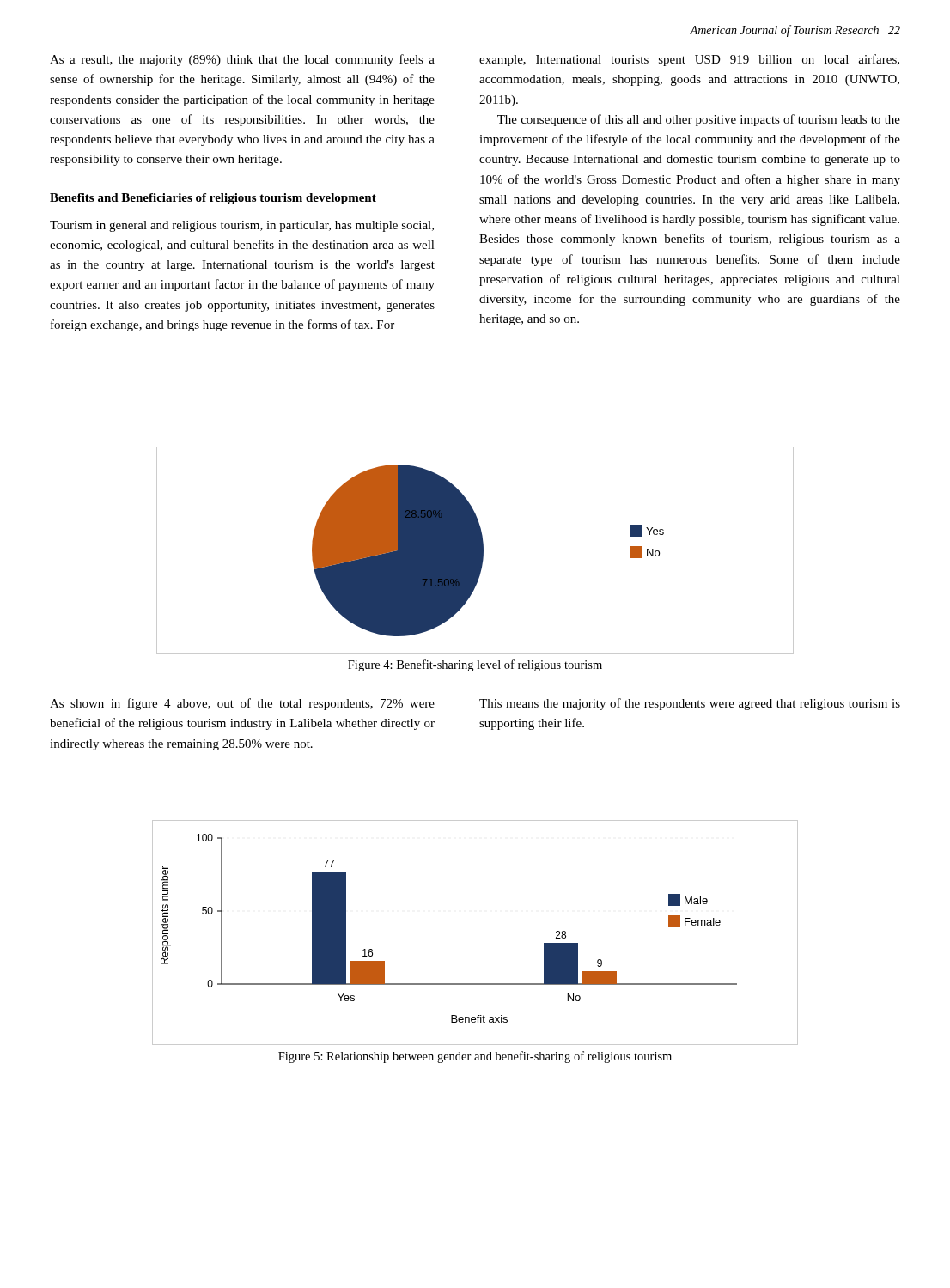Point to the block beginning "Tourism in general and religious tourism, in particular,"
950x1288 pixels.
click(242, 274)
